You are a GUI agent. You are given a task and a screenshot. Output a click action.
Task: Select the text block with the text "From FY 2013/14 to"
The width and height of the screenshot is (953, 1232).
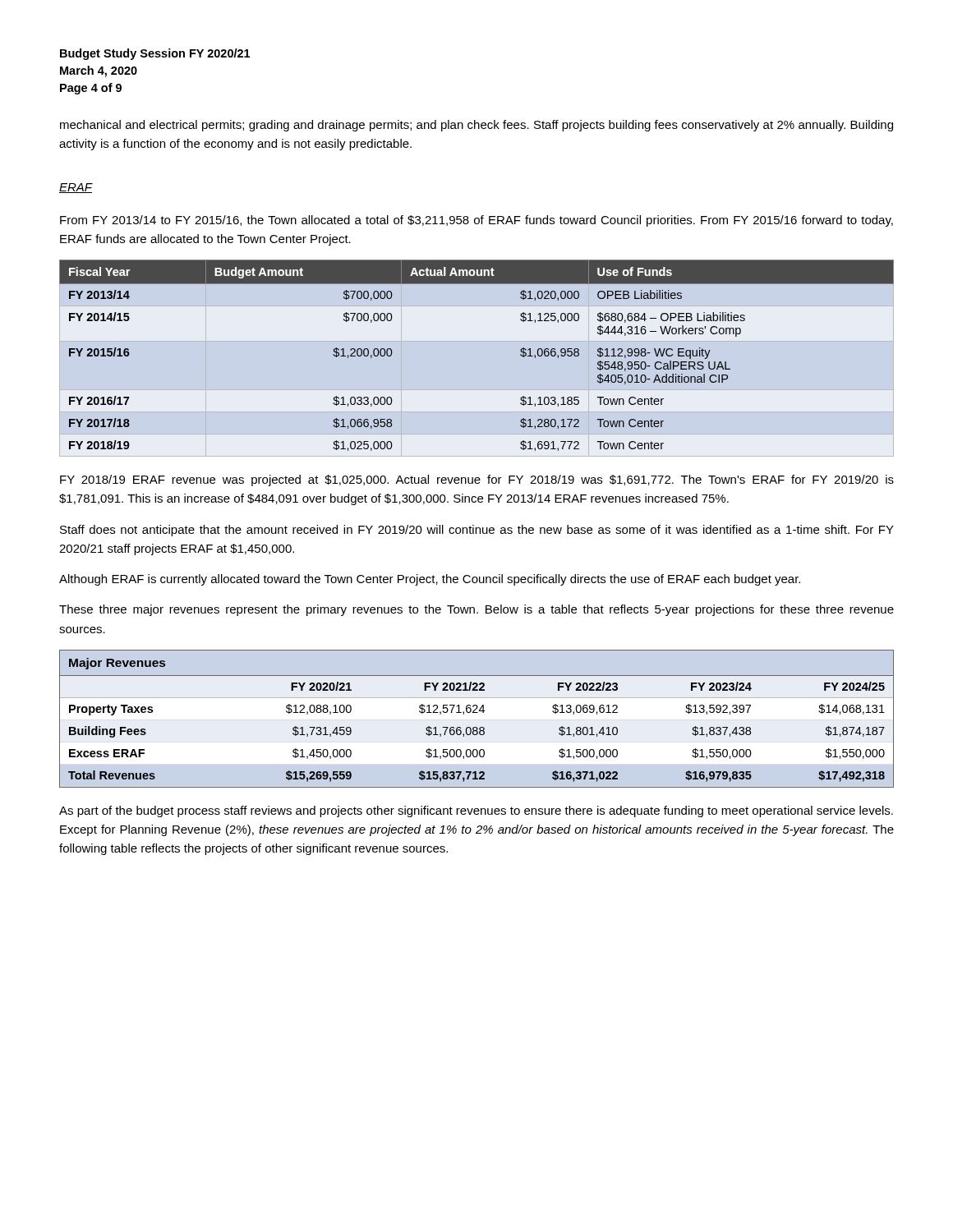click(x=476, y=229)
